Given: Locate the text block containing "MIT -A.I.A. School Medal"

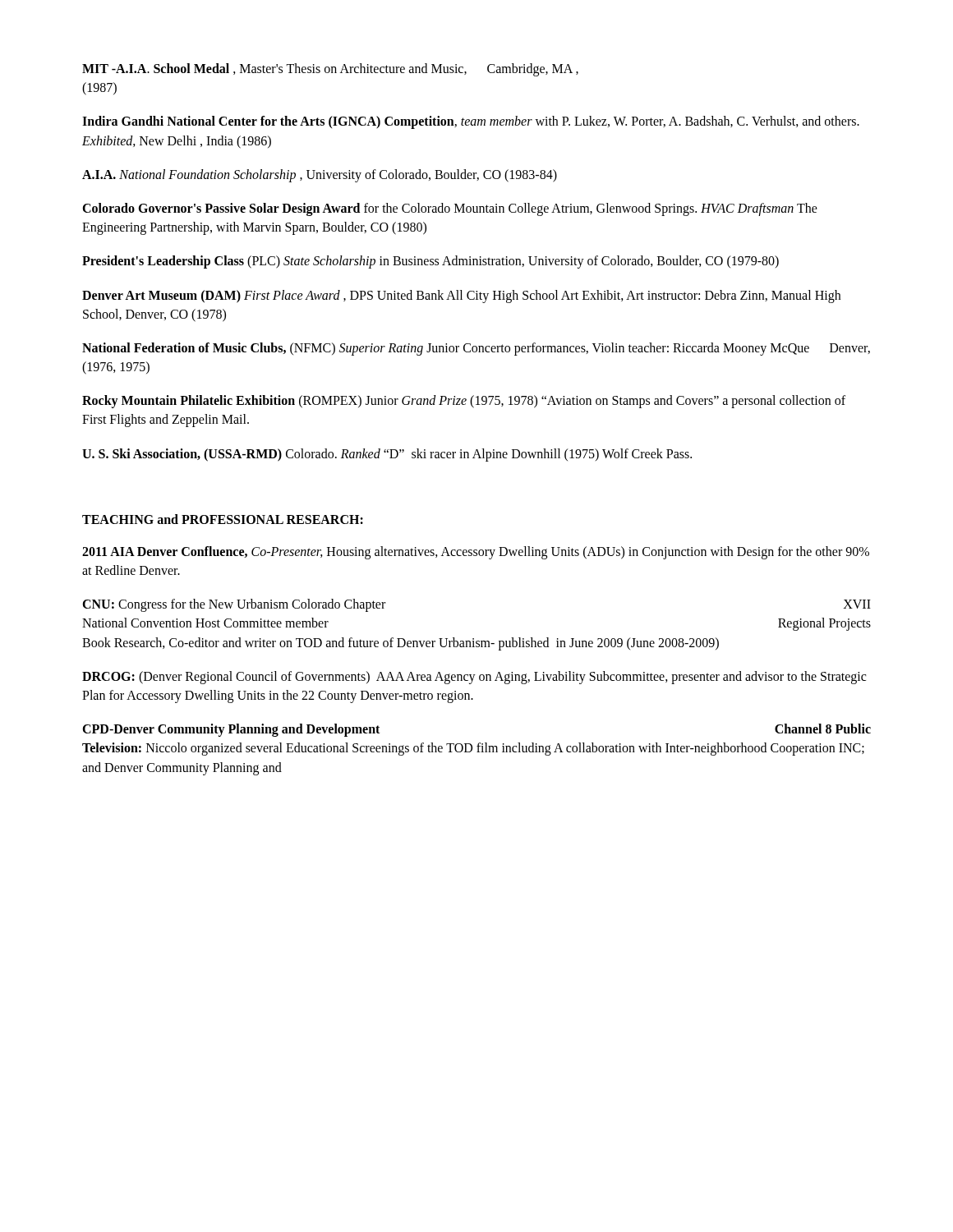Looking at the screenshot, I should (330, 78).
